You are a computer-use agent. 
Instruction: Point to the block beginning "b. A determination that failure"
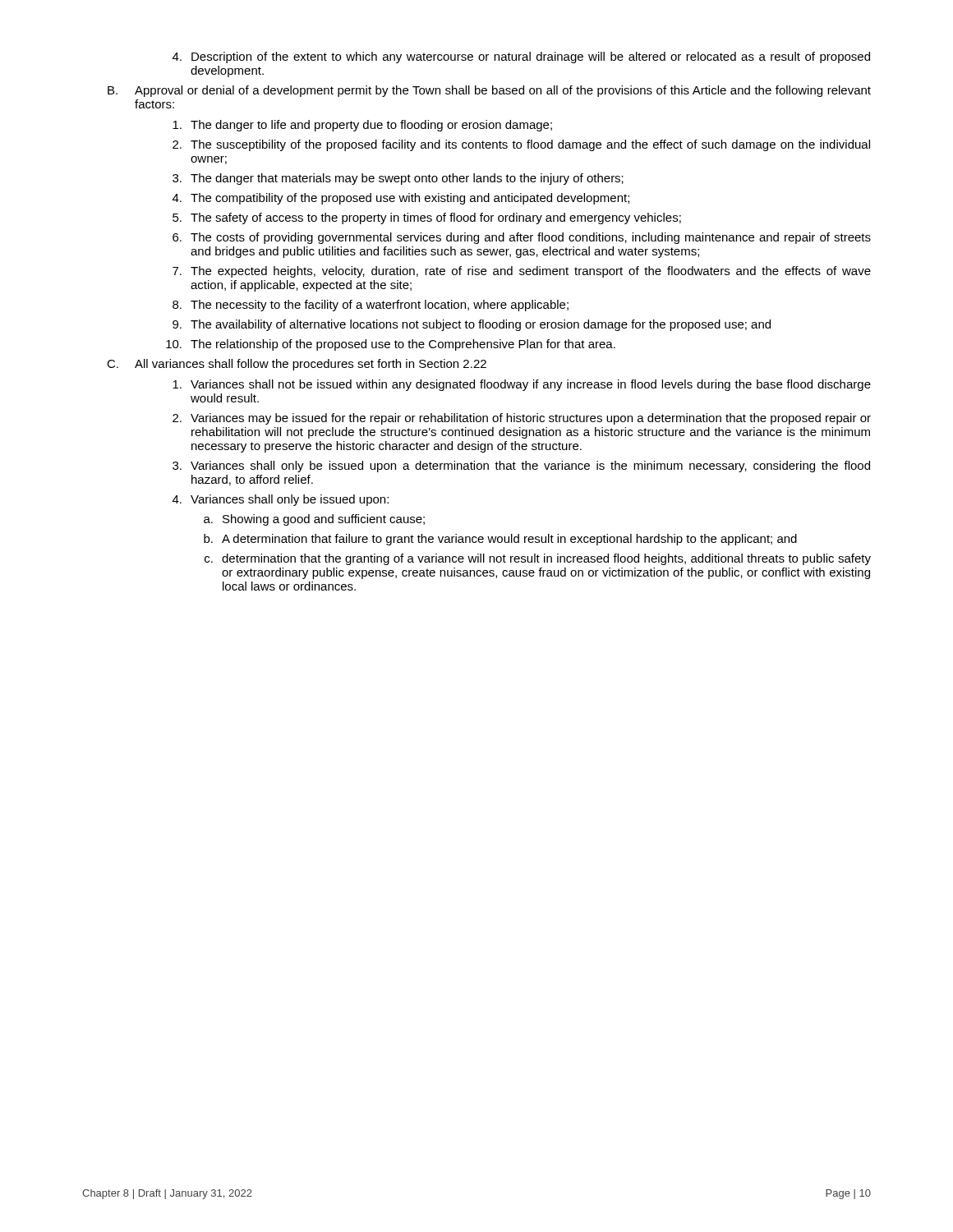(531, 538)
